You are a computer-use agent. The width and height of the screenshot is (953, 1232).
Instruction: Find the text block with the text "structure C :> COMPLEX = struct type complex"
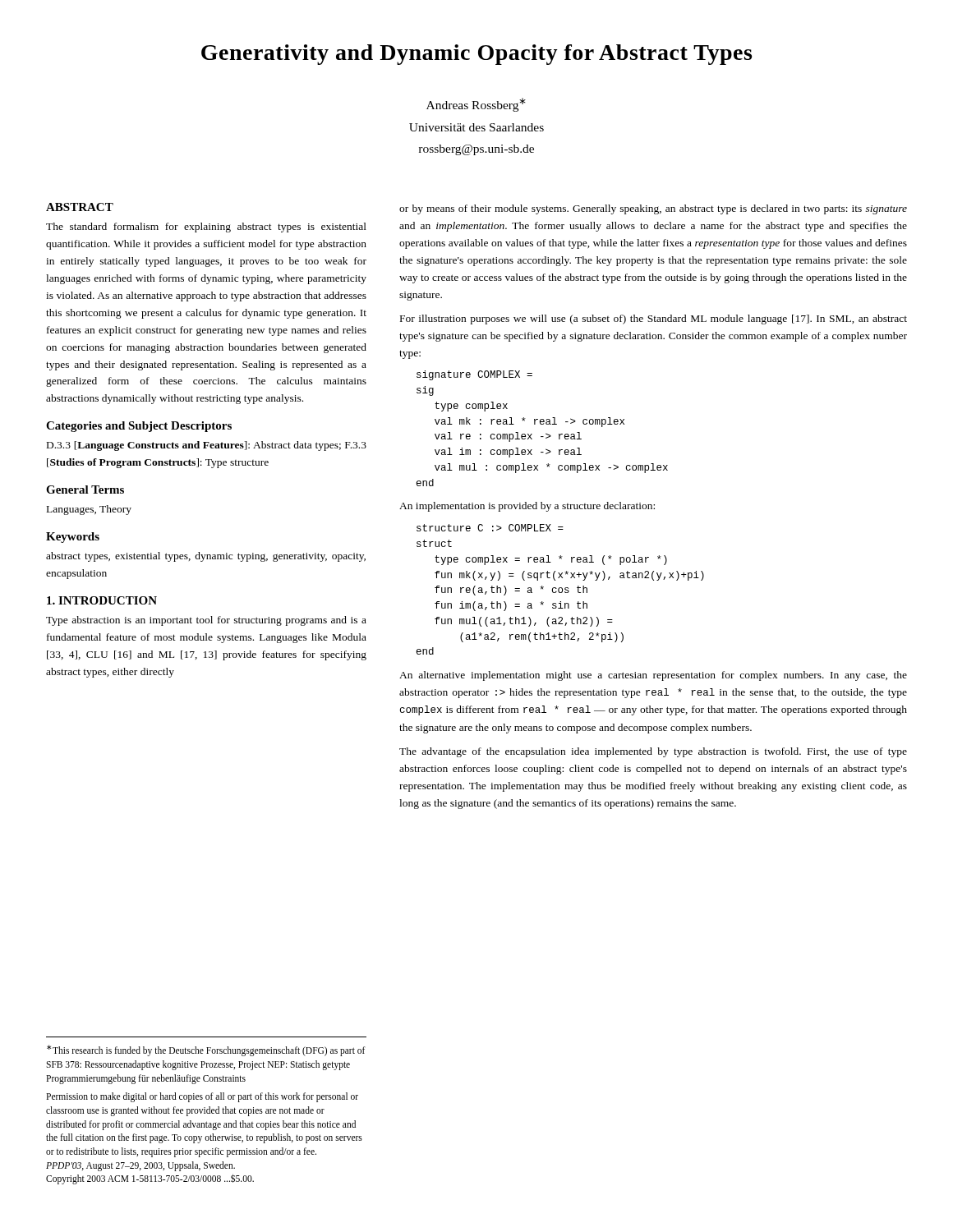coord(661,591)
